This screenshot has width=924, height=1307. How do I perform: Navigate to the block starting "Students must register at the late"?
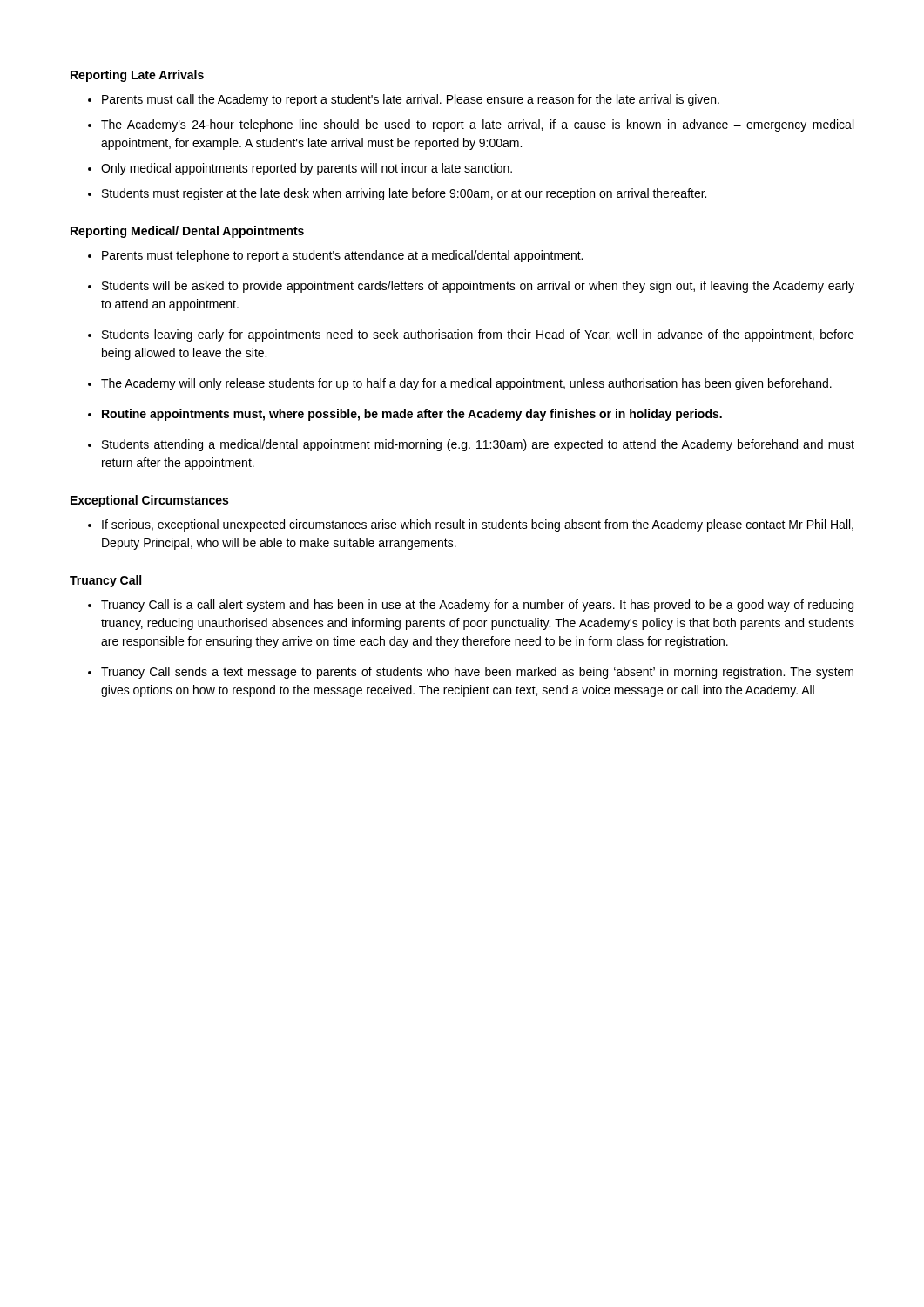pyautogui.click(x=404, y=193)
